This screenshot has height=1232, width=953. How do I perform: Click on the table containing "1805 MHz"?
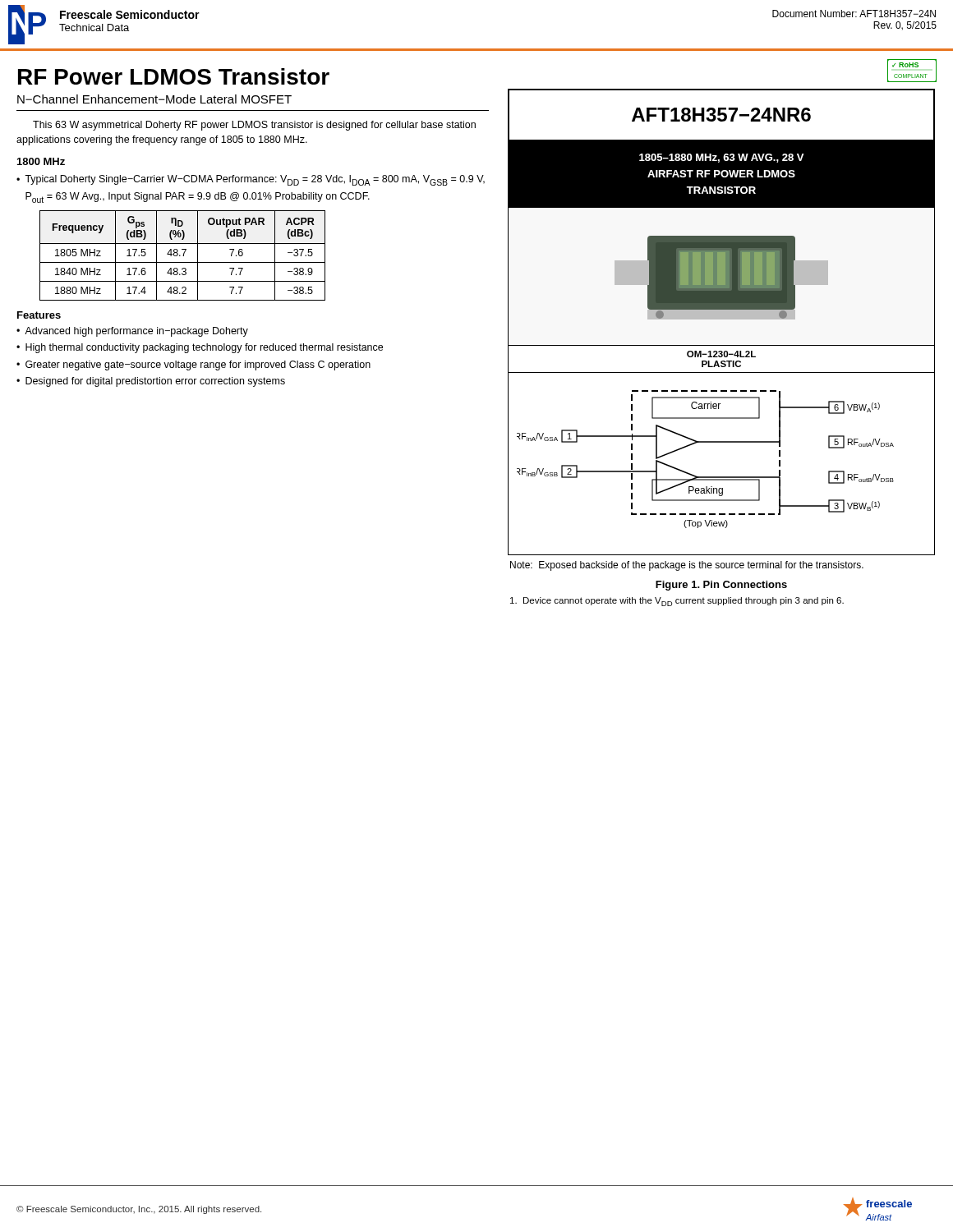click(264, 256)
